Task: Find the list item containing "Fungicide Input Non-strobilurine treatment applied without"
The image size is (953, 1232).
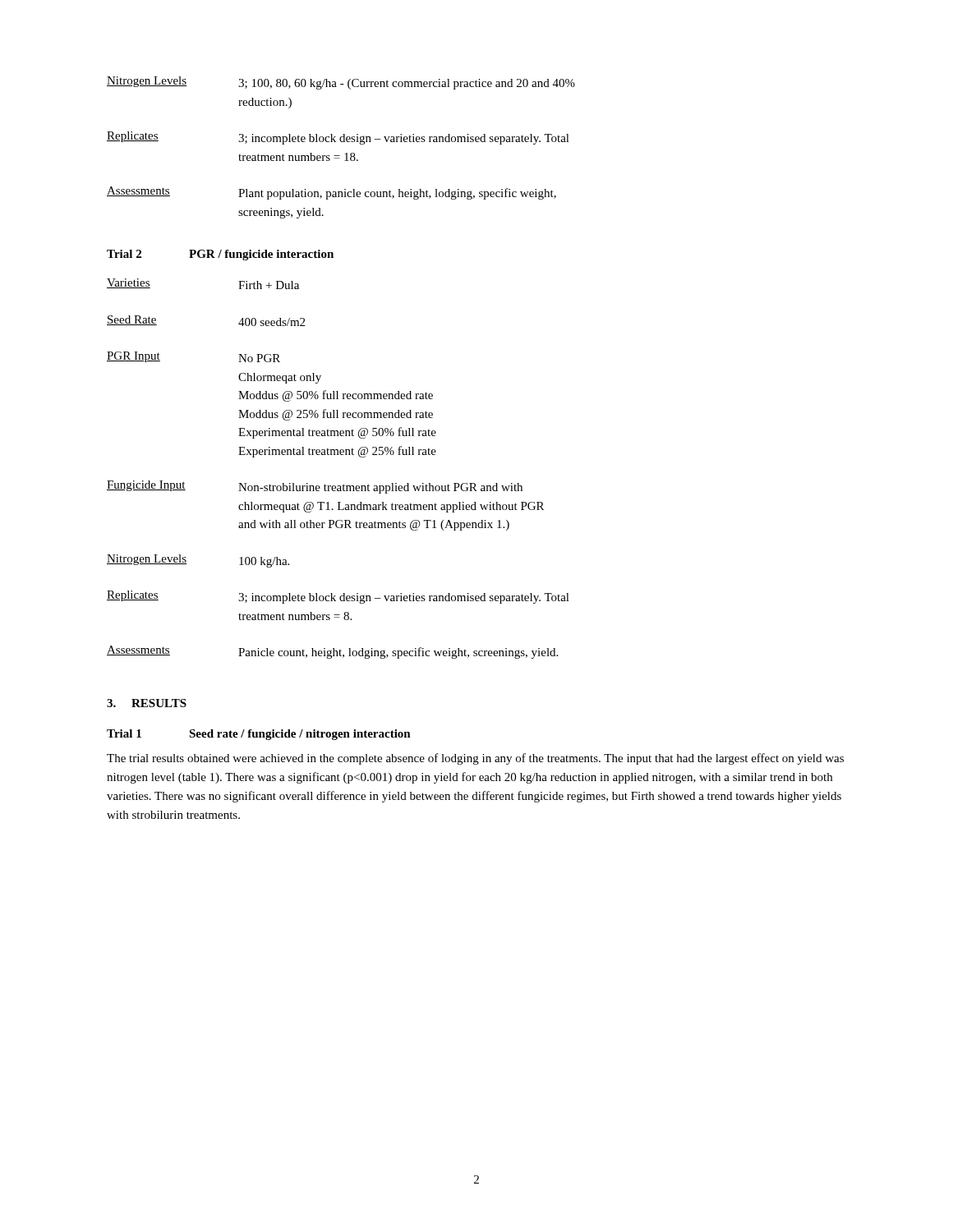Action: (x=476, y=506)
